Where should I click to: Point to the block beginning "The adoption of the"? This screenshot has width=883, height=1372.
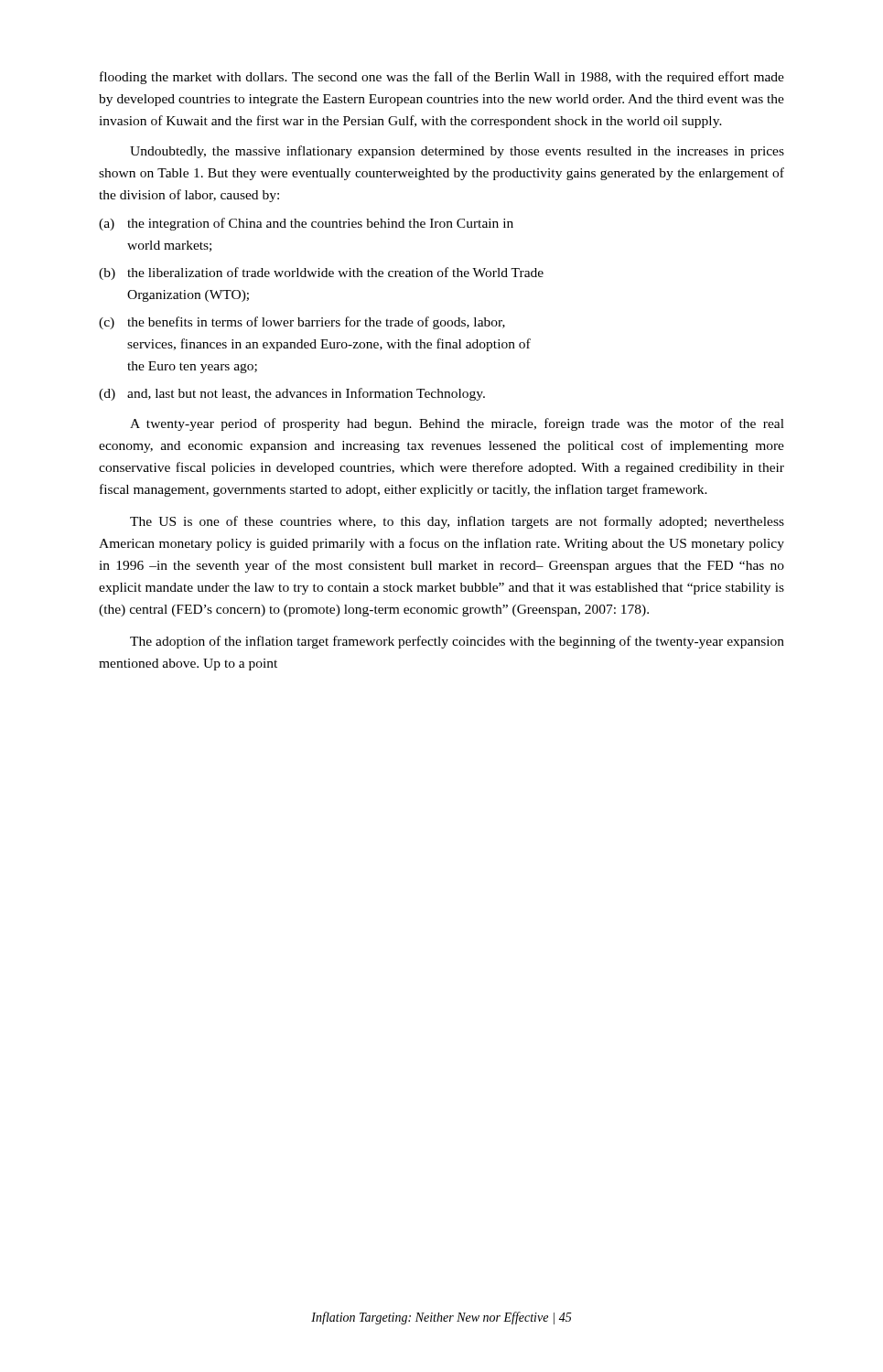[x=442, y=652]
